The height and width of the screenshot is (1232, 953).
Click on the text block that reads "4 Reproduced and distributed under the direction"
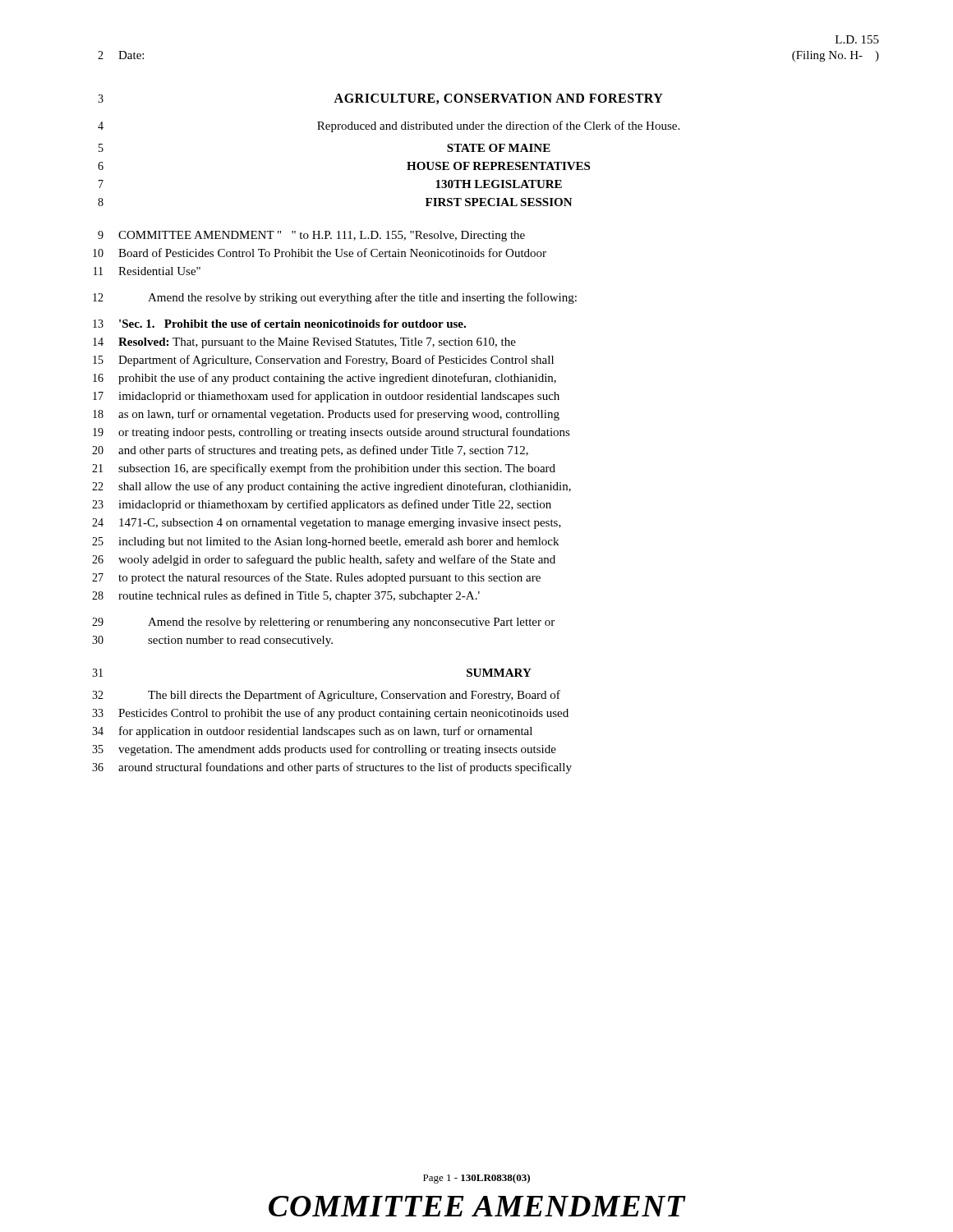point(476,125)
